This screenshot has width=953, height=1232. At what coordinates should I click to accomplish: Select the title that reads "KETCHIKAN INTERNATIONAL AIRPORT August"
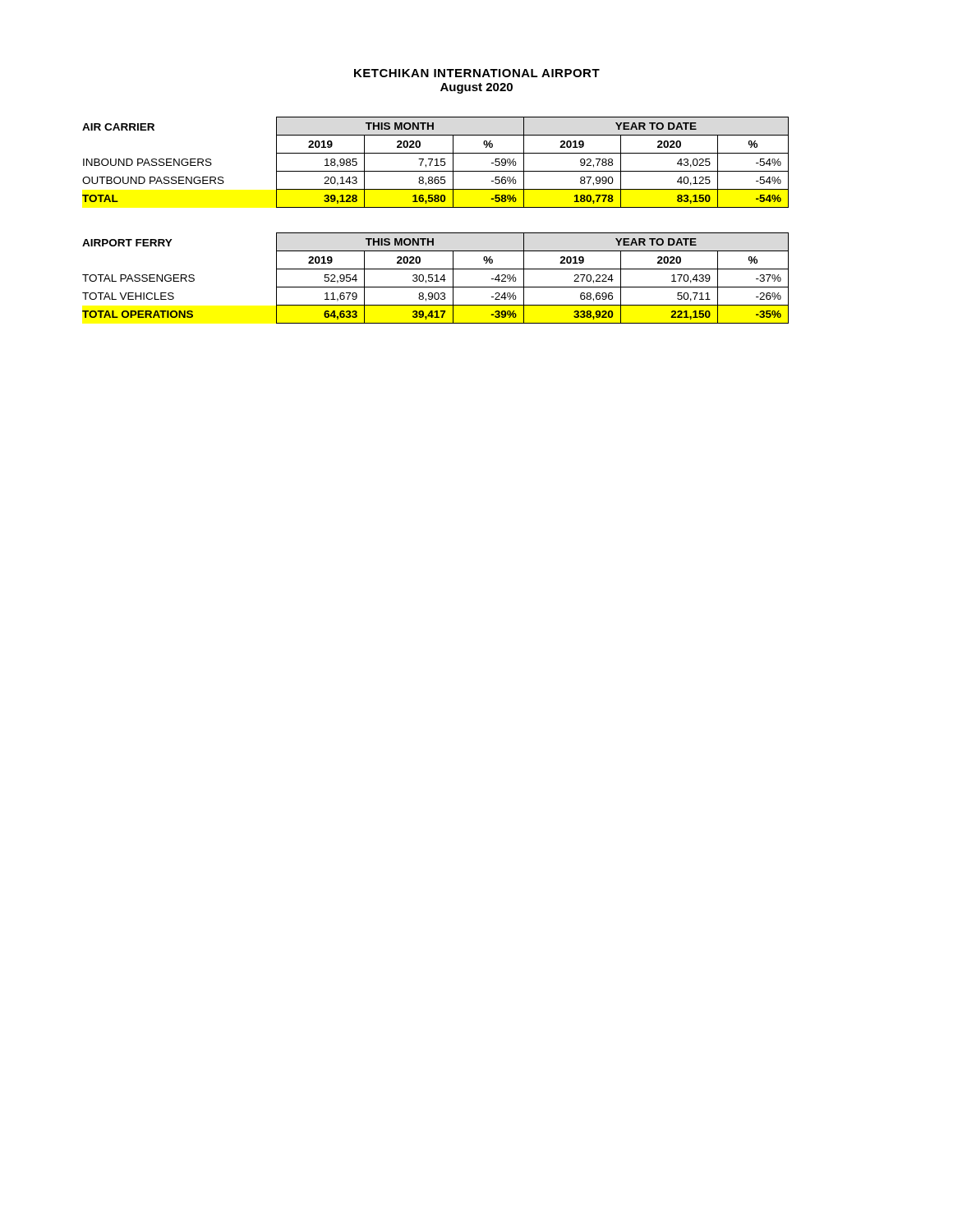[x=476, y=80]
